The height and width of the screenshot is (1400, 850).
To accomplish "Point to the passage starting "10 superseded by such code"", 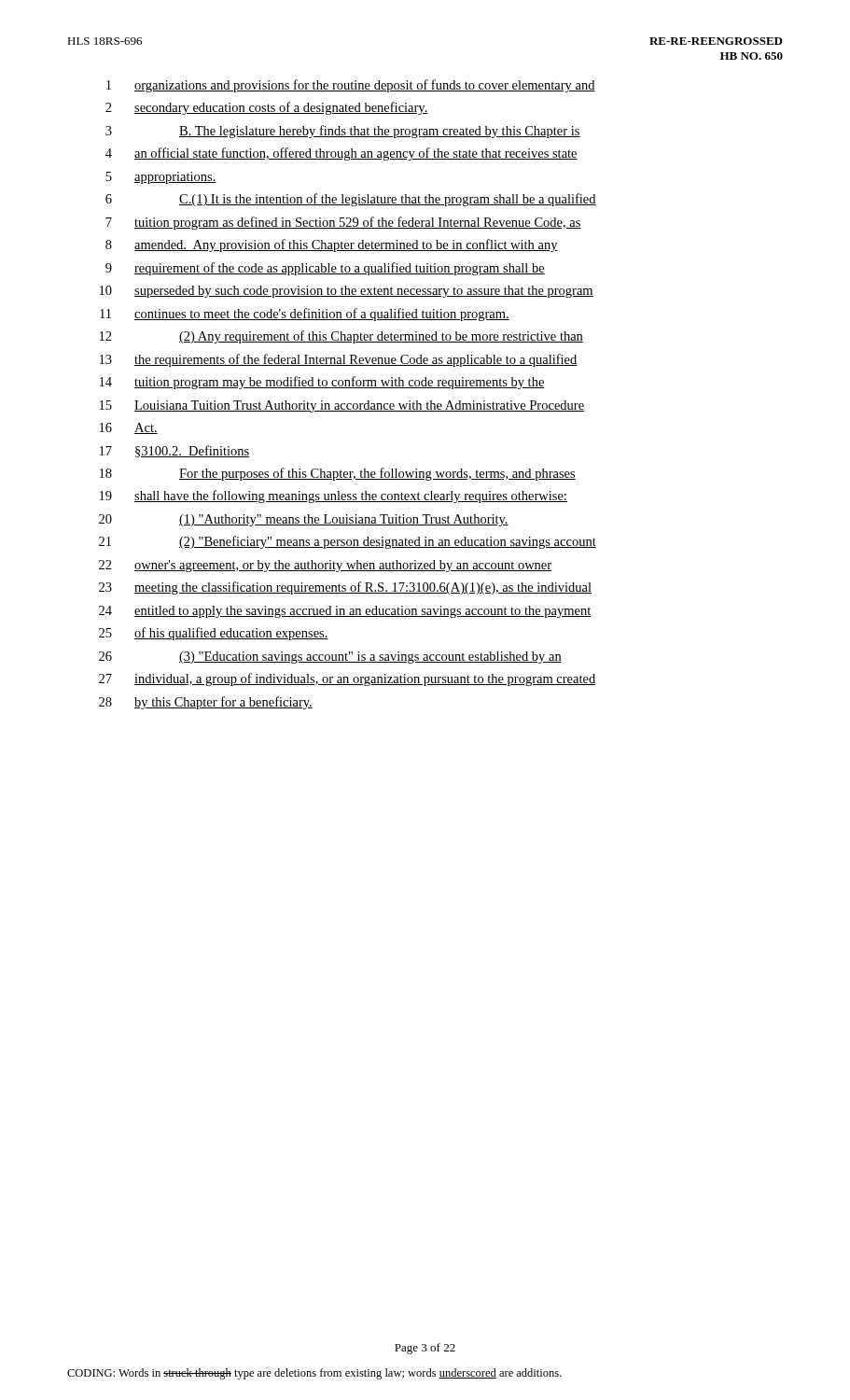I will point(425,291).
